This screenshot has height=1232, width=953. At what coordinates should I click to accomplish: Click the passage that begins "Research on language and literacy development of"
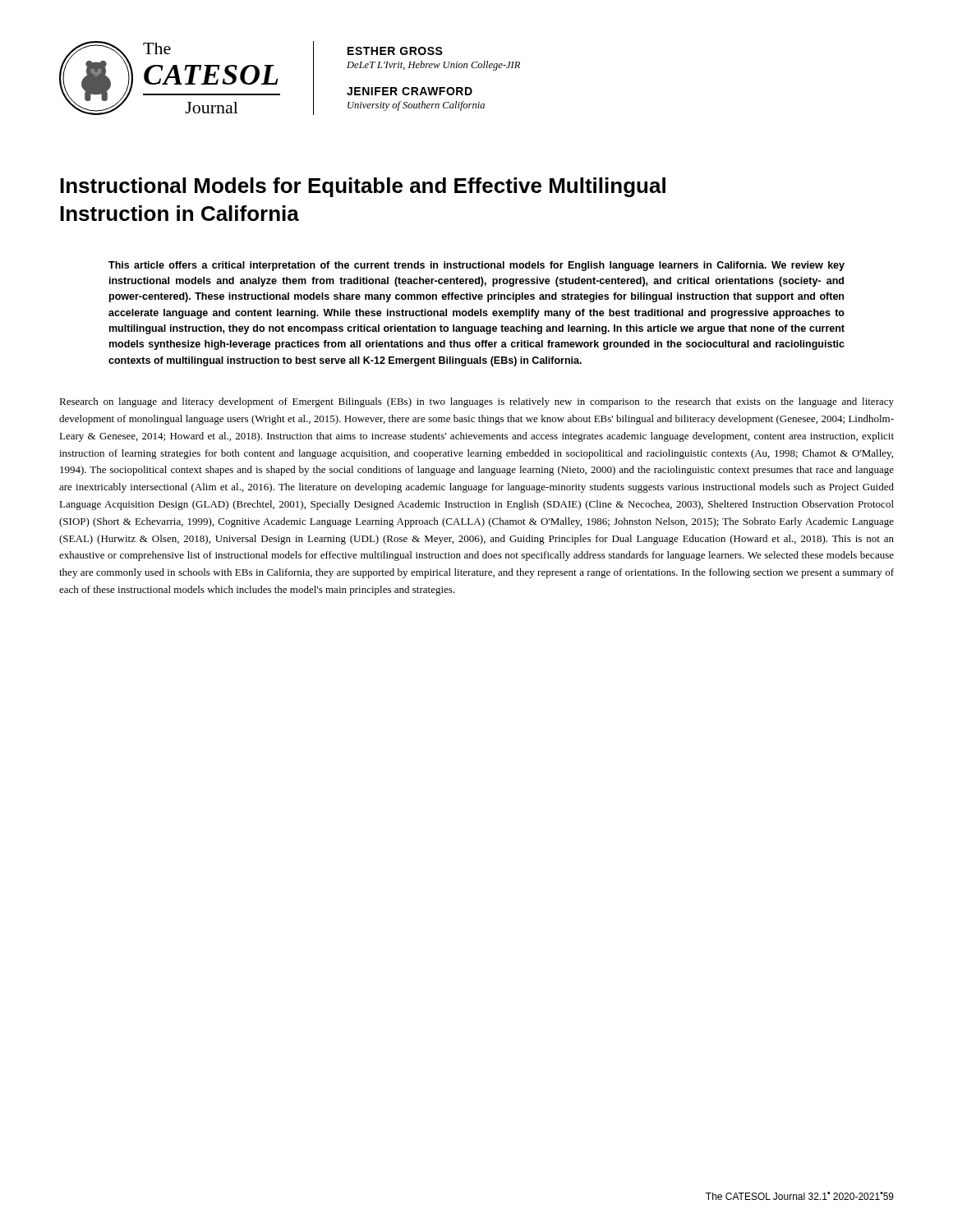[x=476, y=496]
